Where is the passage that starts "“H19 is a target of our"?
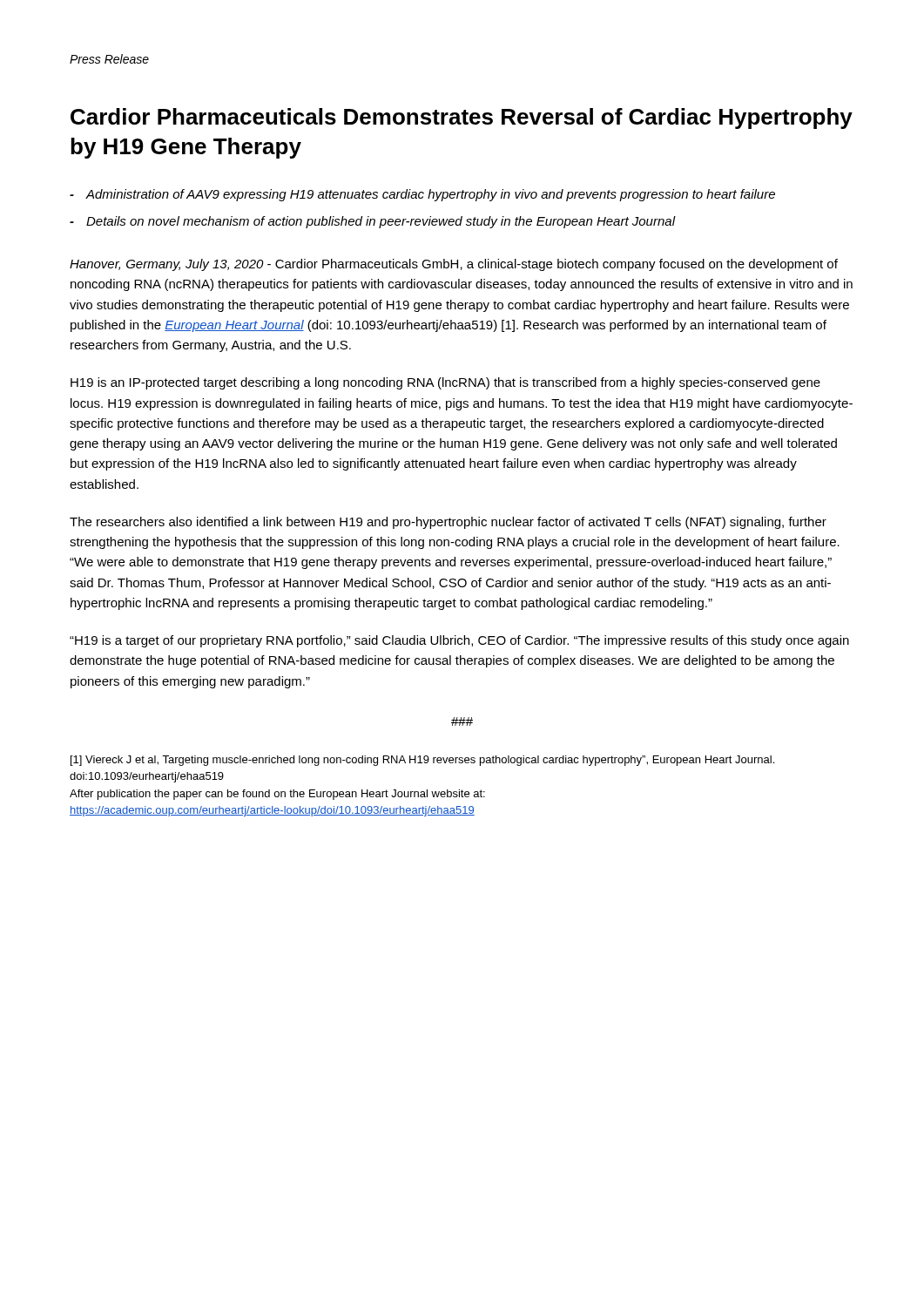This screenshot has width=924, height=1307. tap(460, 660)
